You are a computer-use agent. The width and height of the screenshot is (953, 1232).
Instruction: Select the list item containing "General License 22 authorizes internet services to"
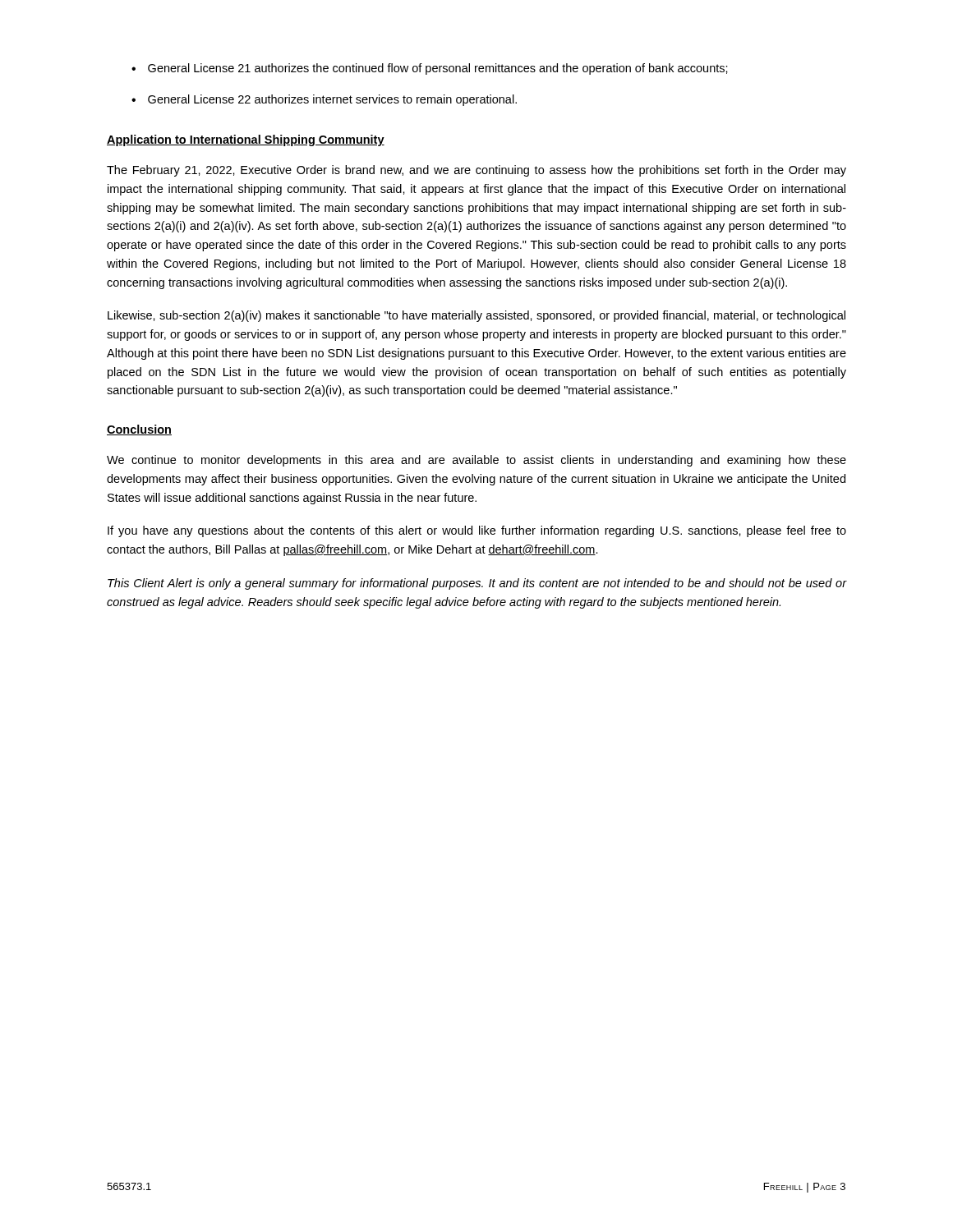point(333,99)
